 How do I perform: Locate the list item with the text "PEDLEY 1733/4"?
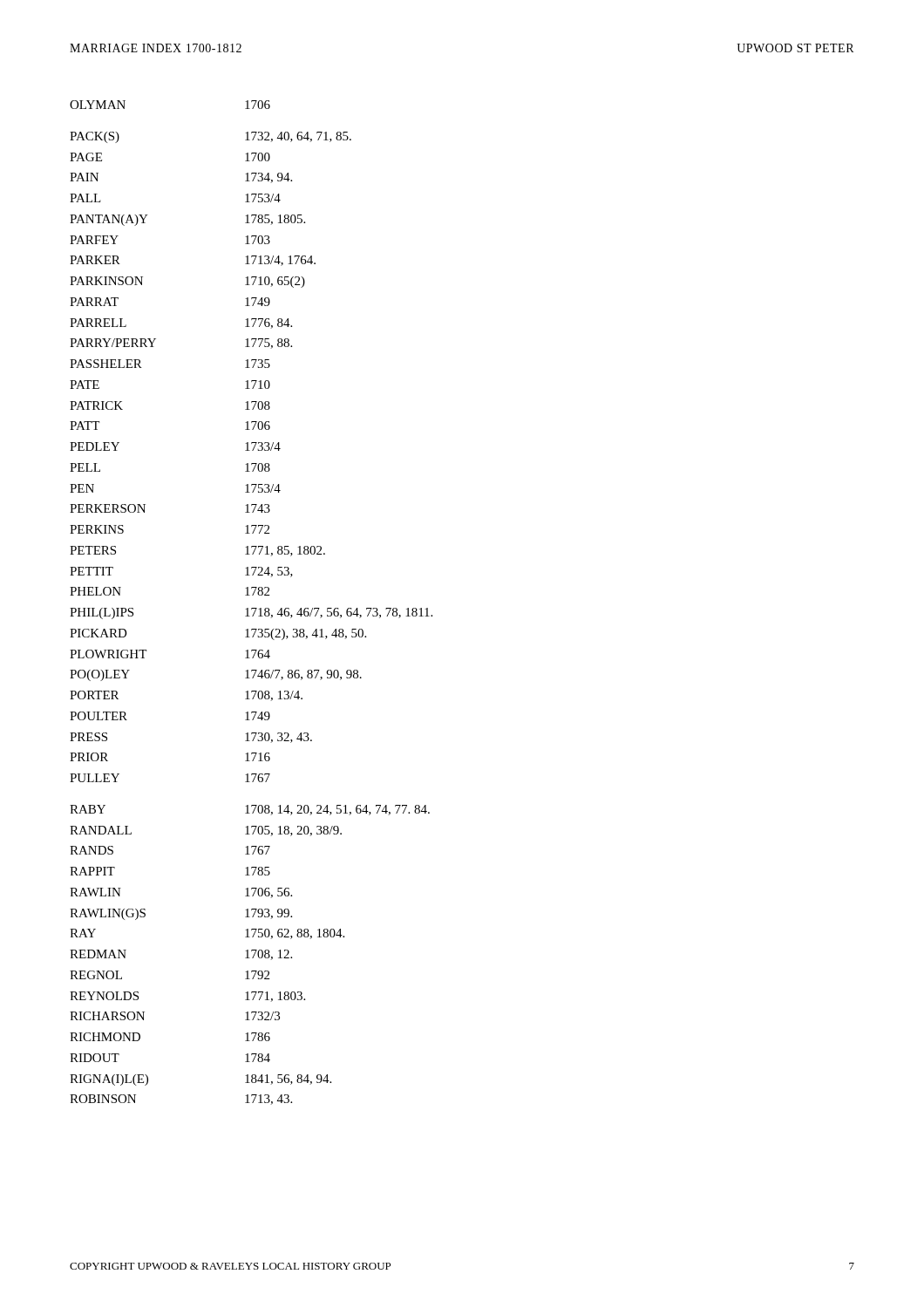[x=97, y=446]
